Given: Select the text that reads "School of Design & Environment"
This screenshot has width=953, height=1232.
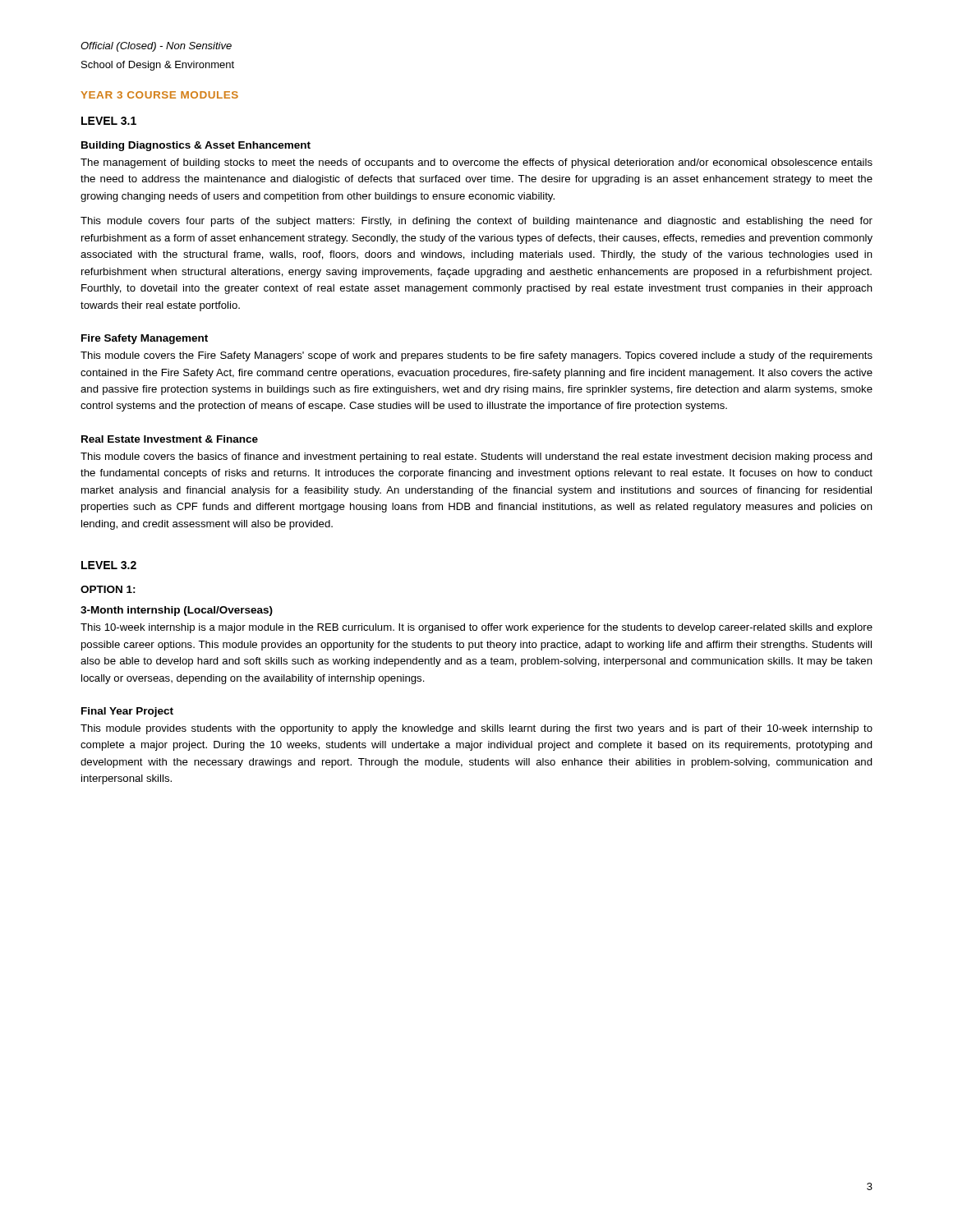Looking at the screenshot, I should [x=157, y=64].
